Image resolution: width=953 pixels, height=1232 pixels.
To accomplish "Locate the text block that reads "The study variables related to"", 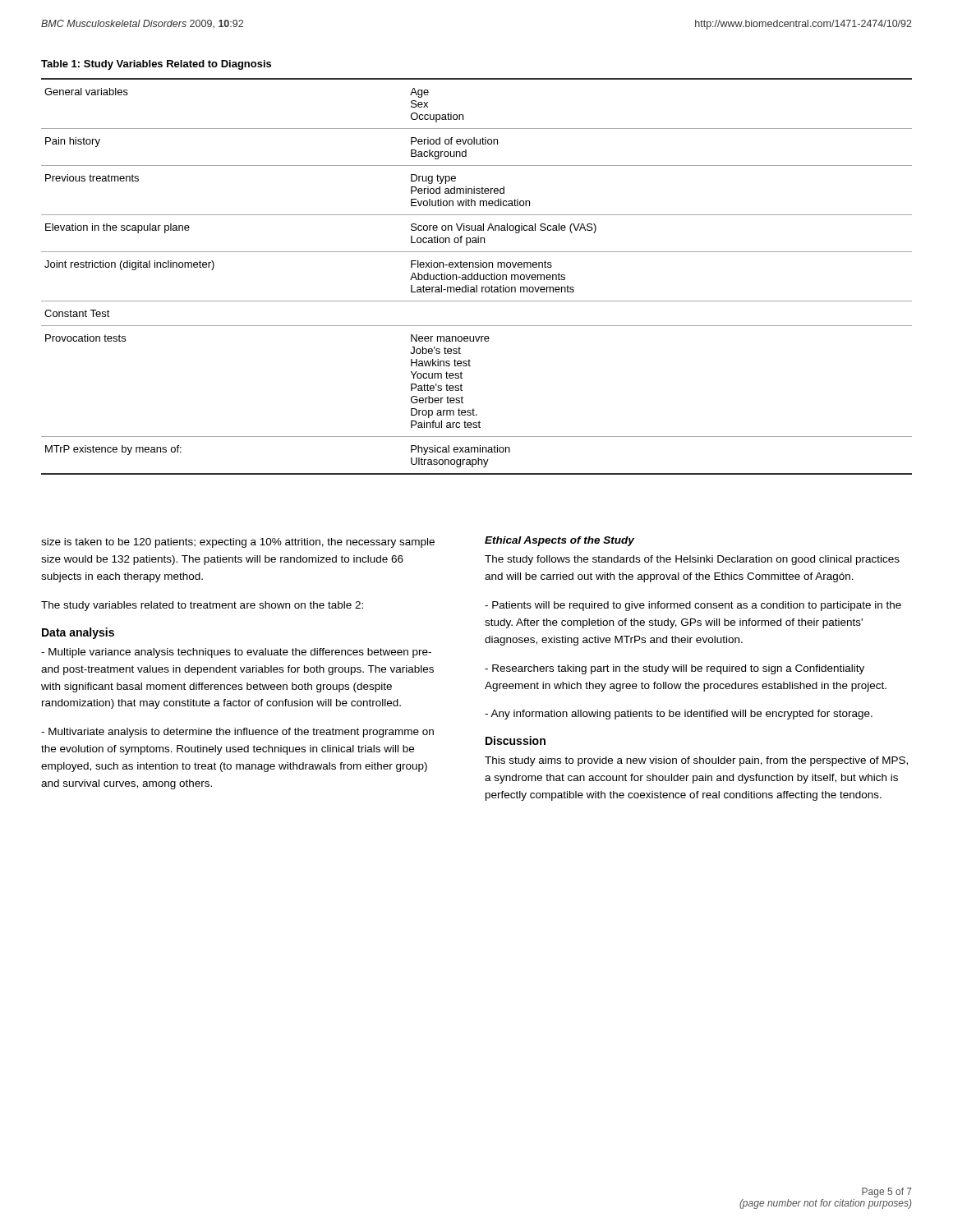I will tap(203, 605).
